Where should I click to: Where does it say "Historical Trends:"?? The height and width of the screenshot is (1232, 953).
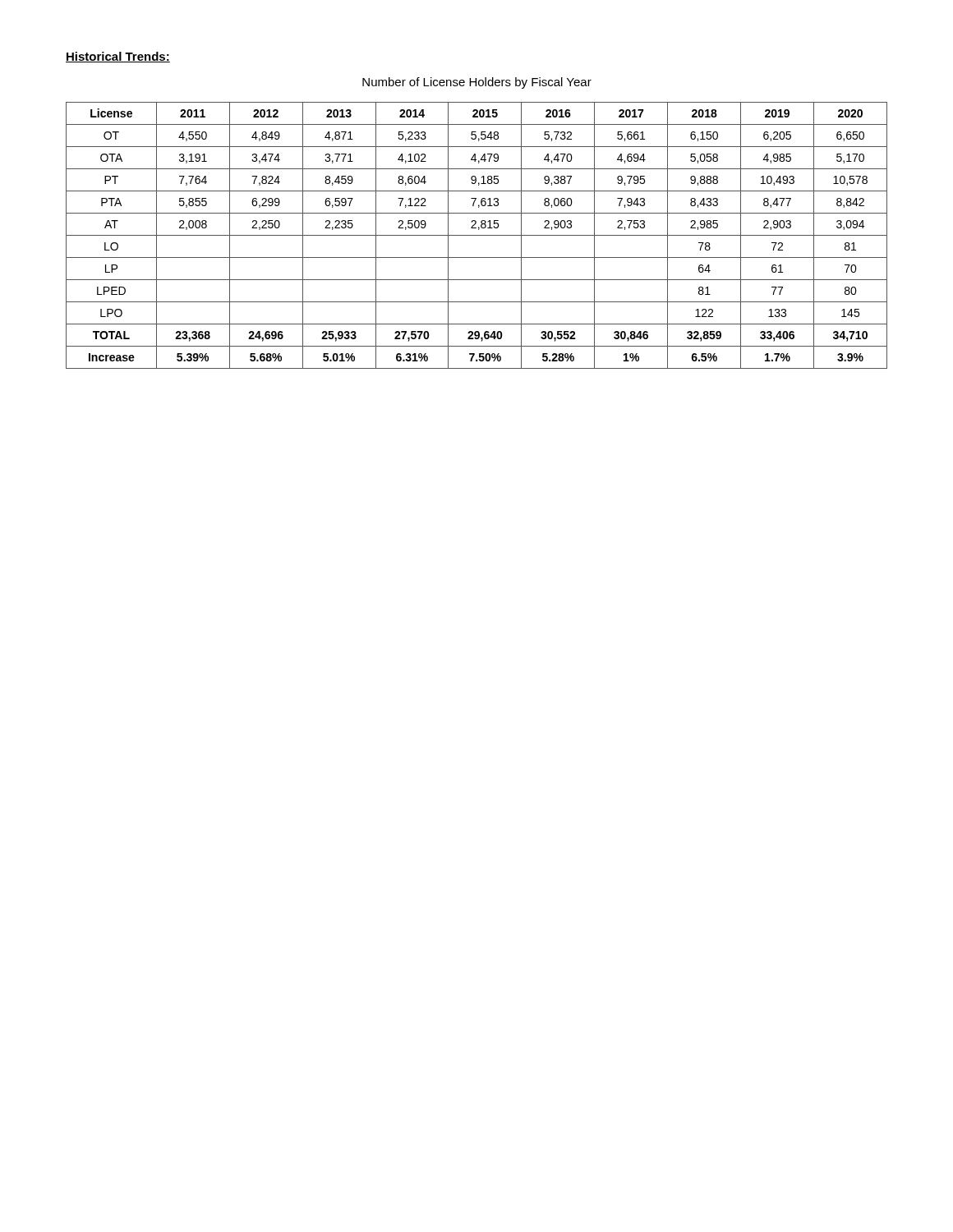coord(118,56)
